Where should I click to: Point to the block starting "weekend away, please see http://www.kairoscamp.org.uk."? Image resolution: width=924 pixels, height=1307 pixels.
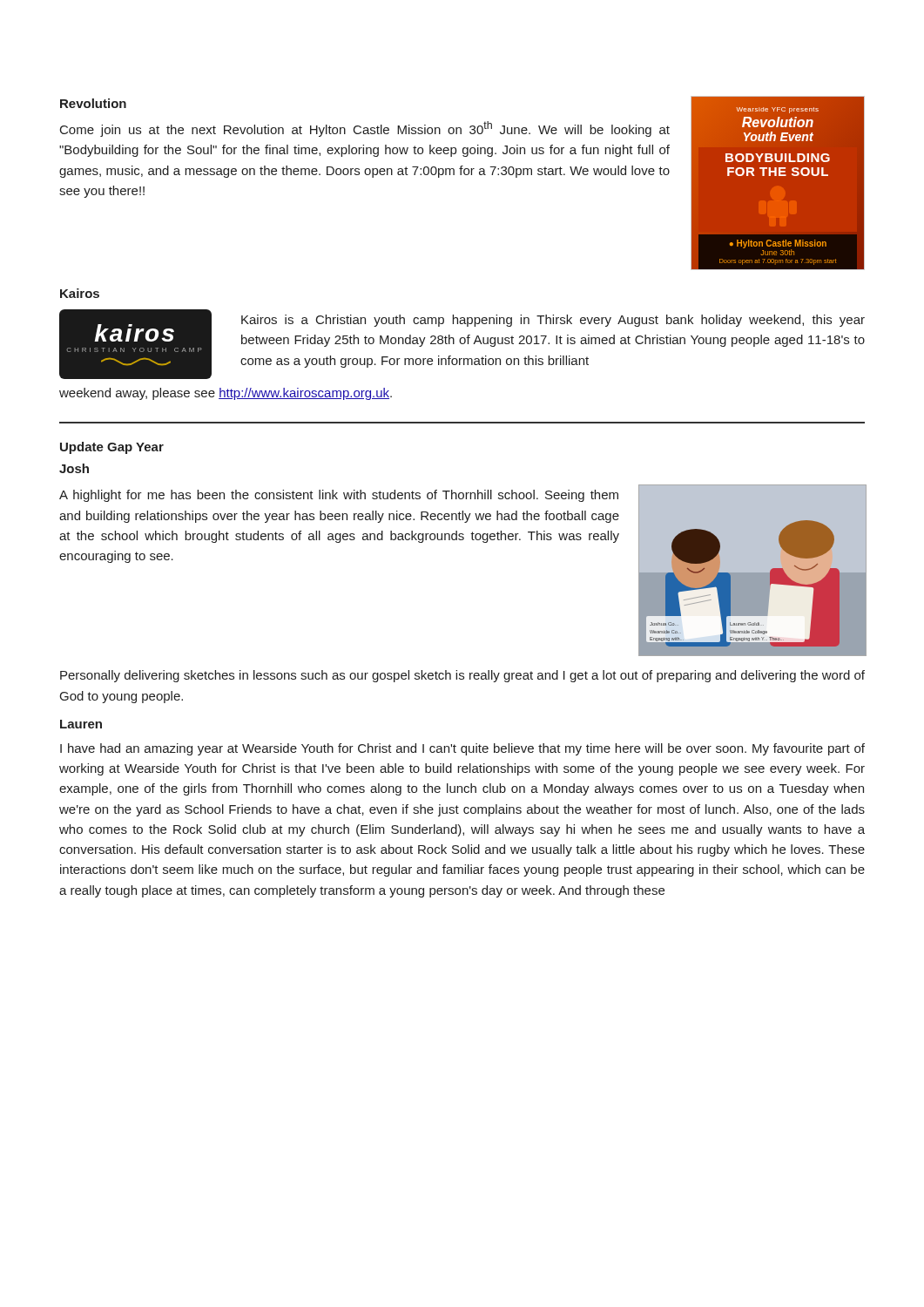[226, 393]
